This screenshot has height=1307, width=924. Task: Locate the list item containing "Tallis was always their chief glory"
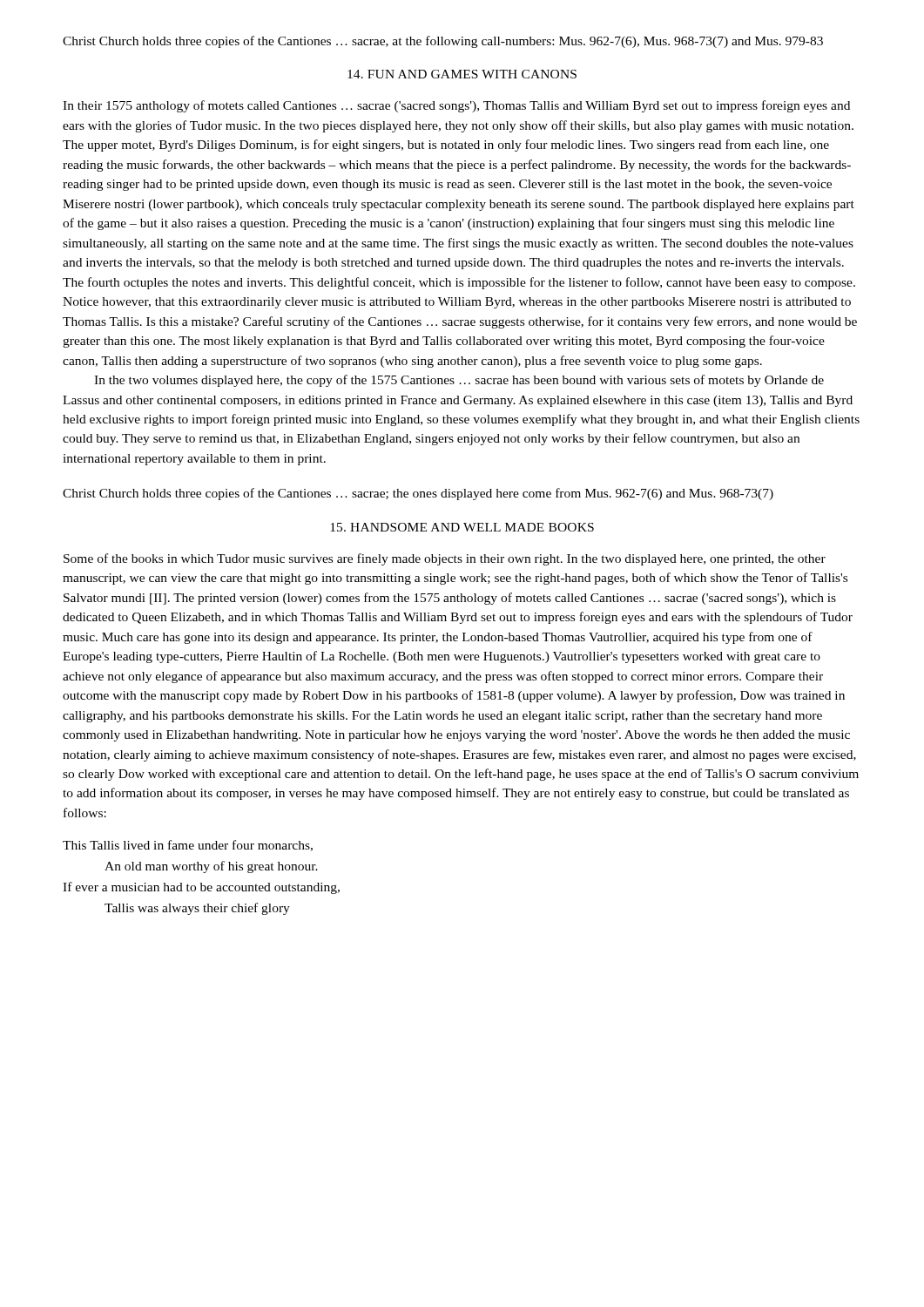197,909
